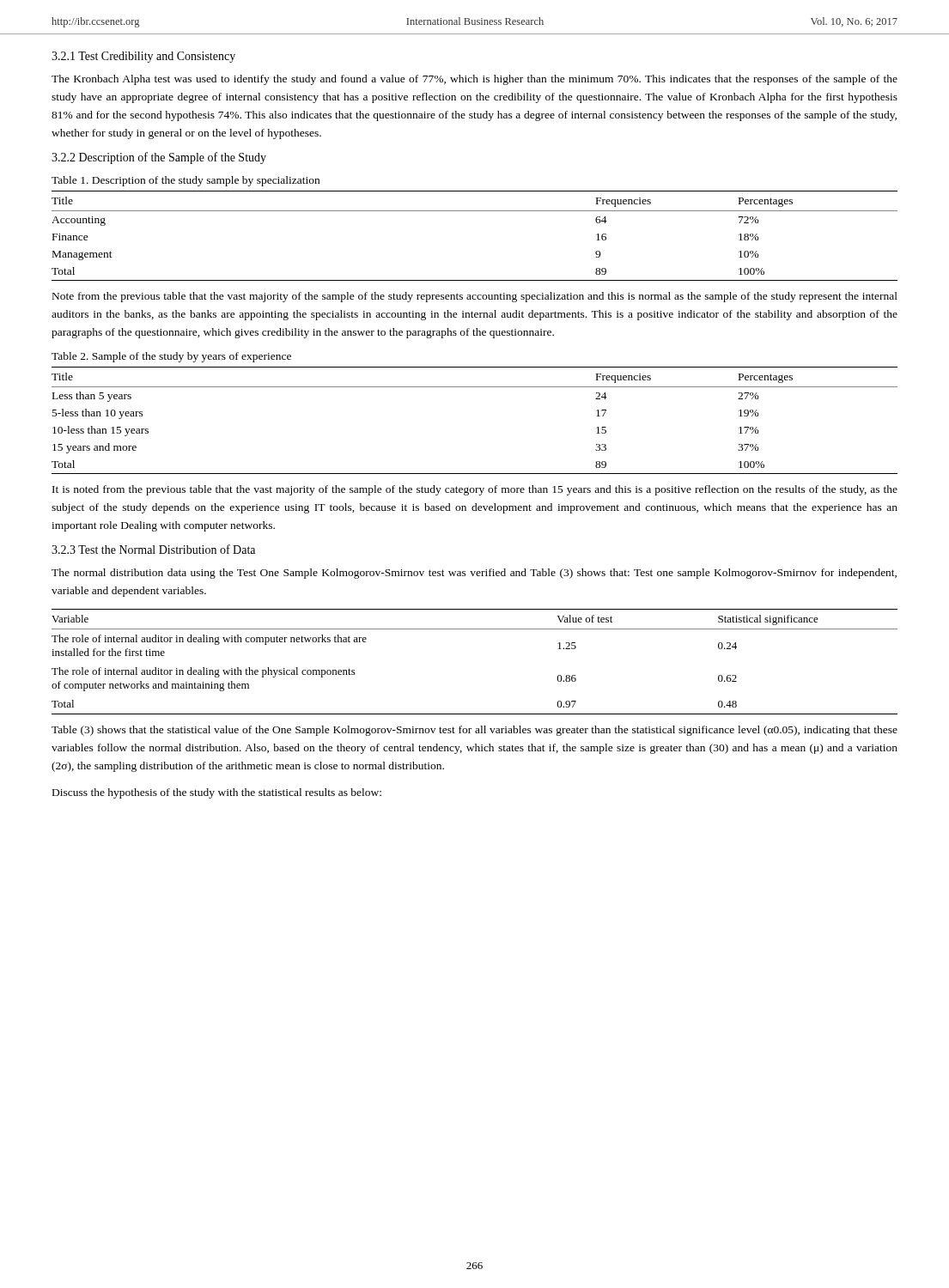Click on the section header containing "3.2.2 Description of the Sample of"

(159, 157)
